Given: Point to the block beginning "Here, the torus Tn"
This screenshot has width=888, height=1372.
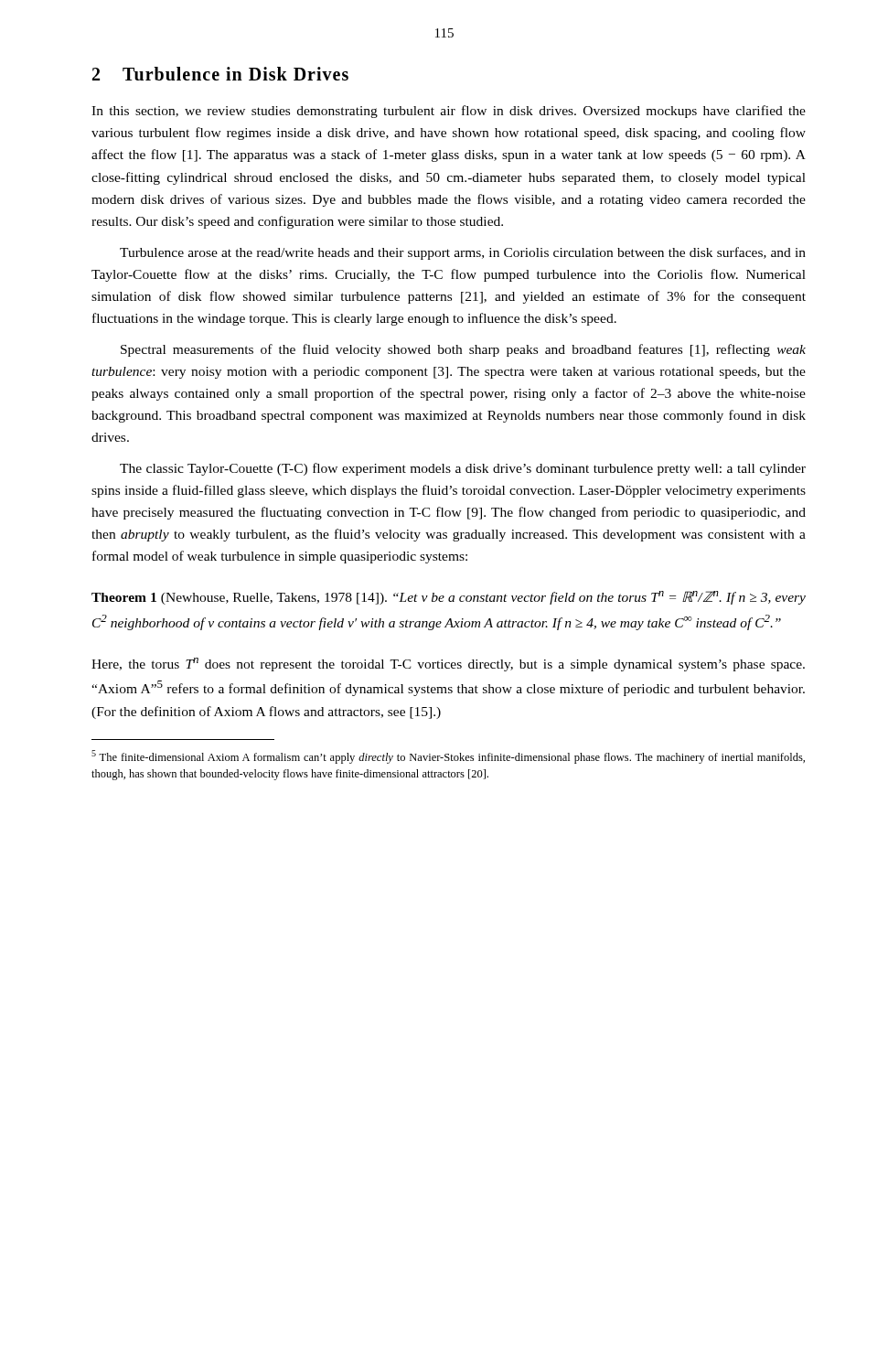Looking at the screenshot, I should tap(449, 686).
